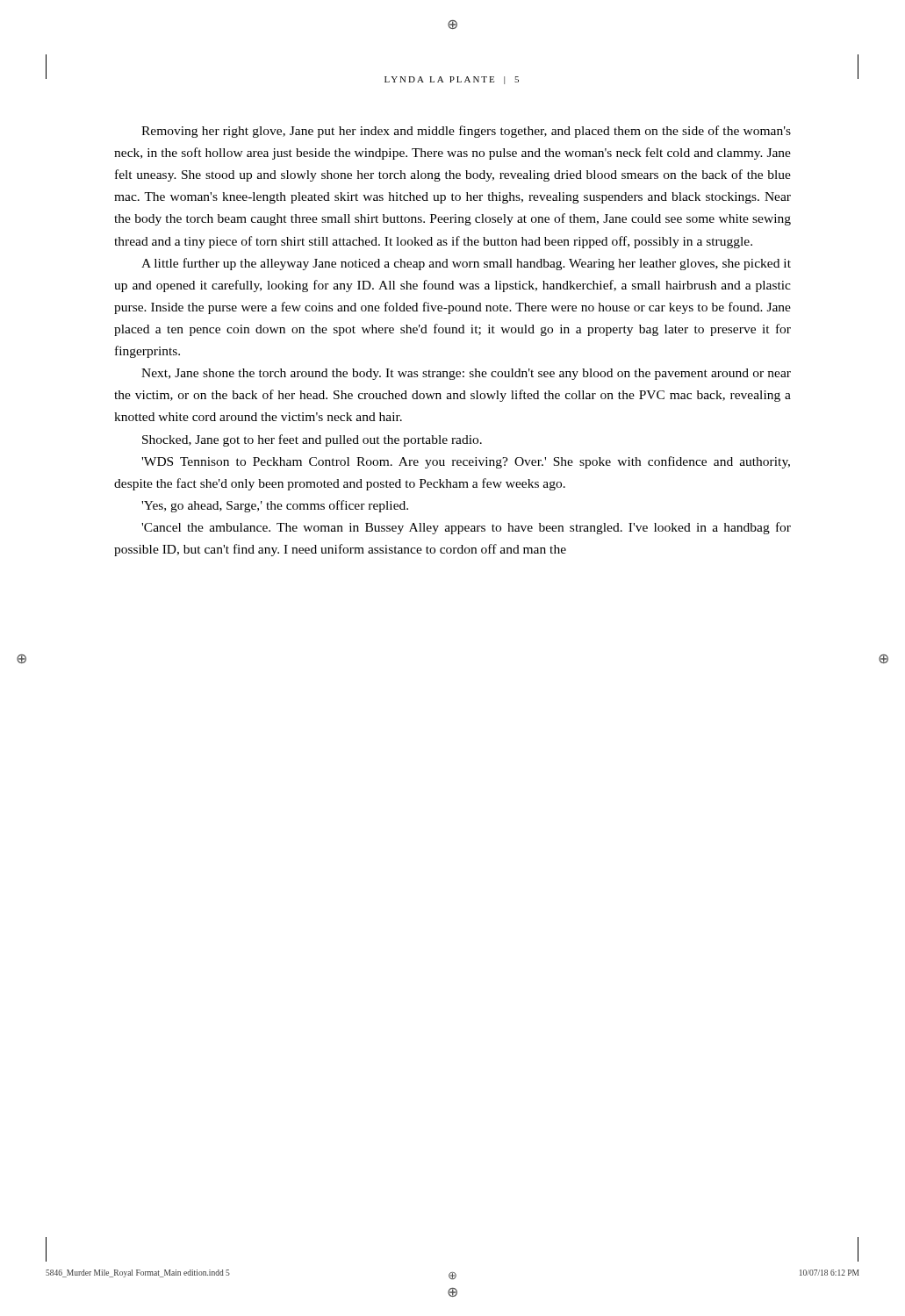The image size is (905, 1316).
Task: Point to the block starting "'Yes, go ahead, Sarge,' the"
Action: click(275, 506)
